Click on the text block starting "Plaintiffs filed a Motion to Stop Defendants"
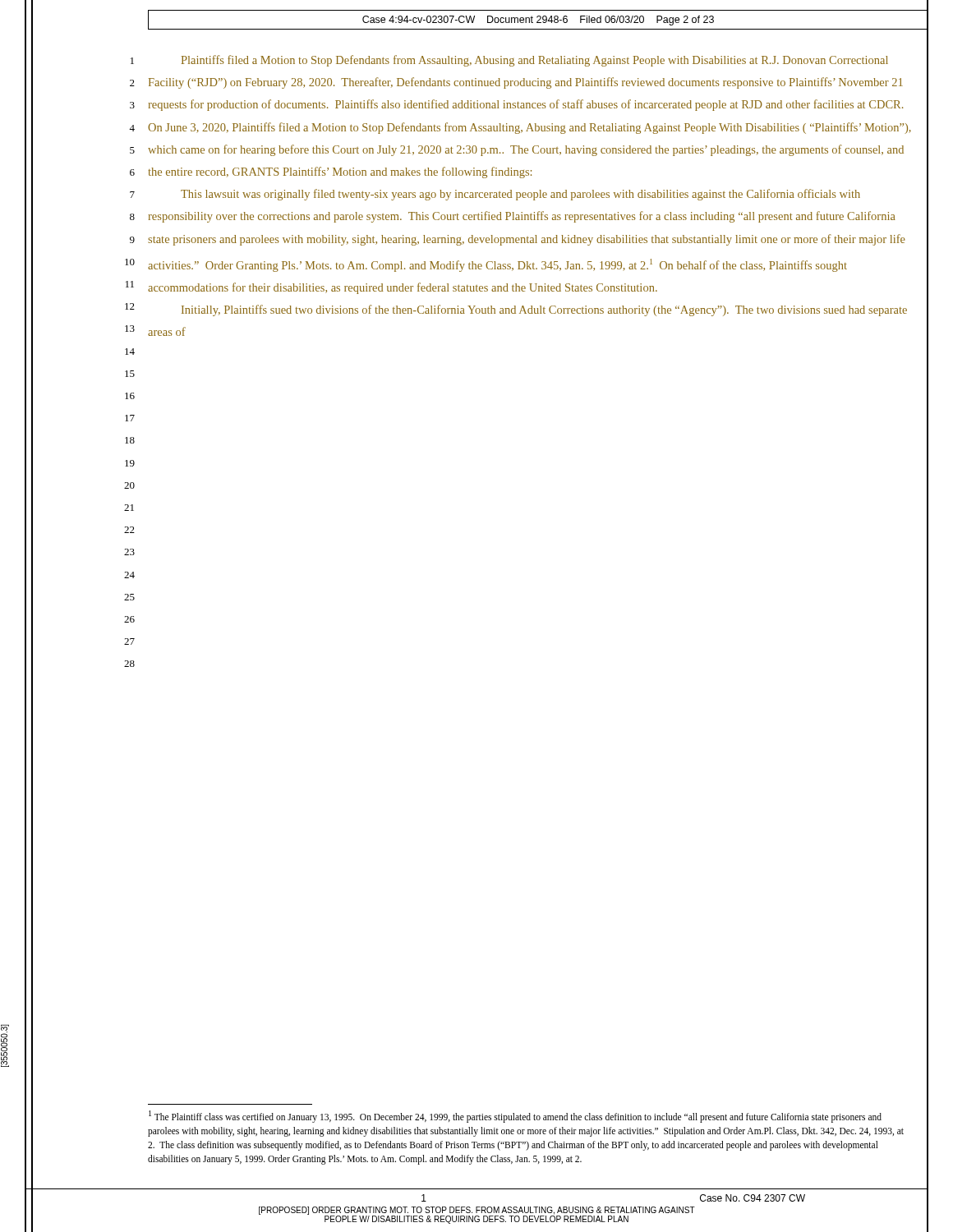 pyautogui.click(x=530, y=116)
